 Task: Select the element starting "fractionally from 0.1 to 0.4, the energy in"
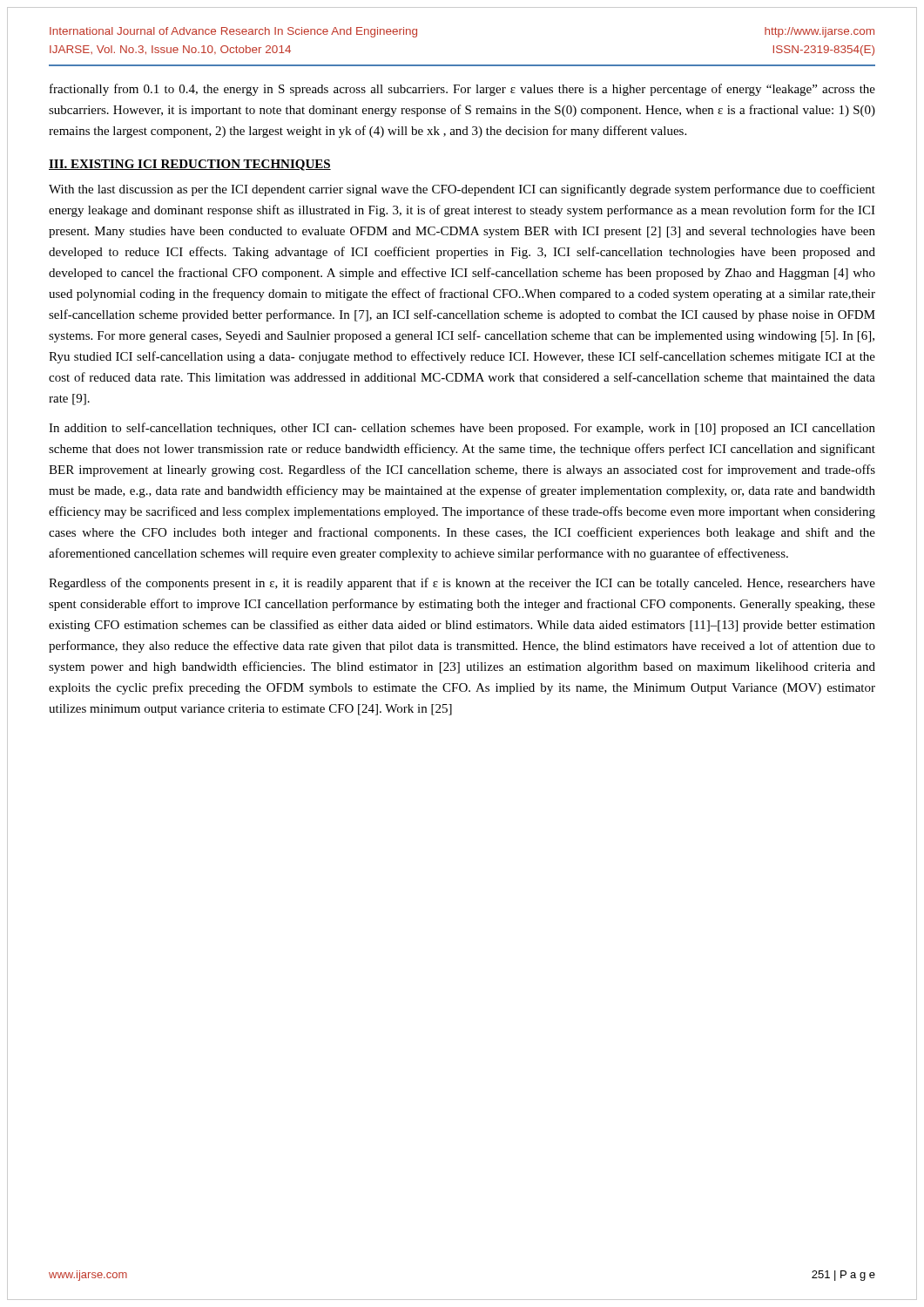(462, 110)
